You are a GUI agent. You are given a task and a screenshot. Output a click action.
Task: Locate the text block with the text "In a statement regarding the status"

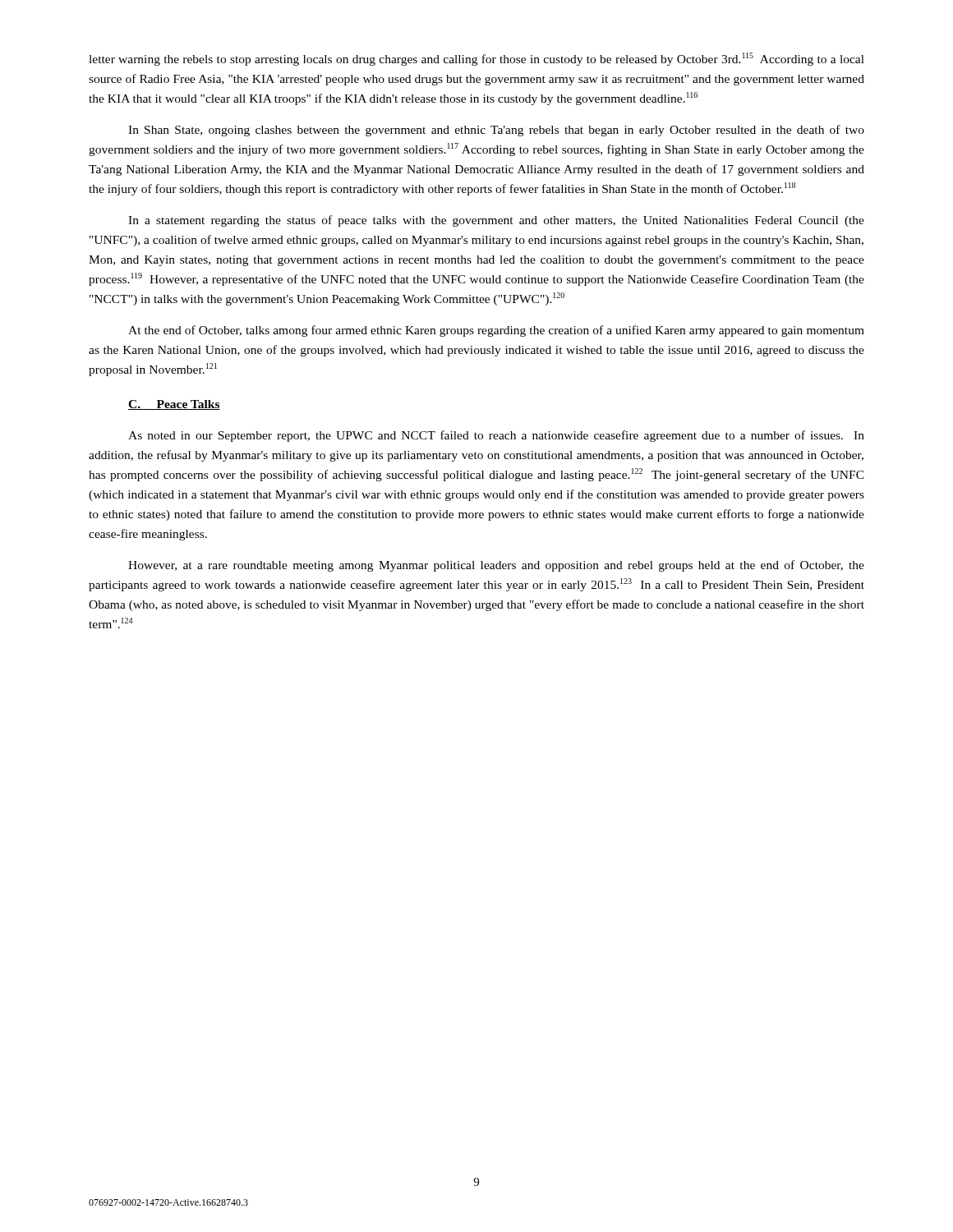point(476,260)
